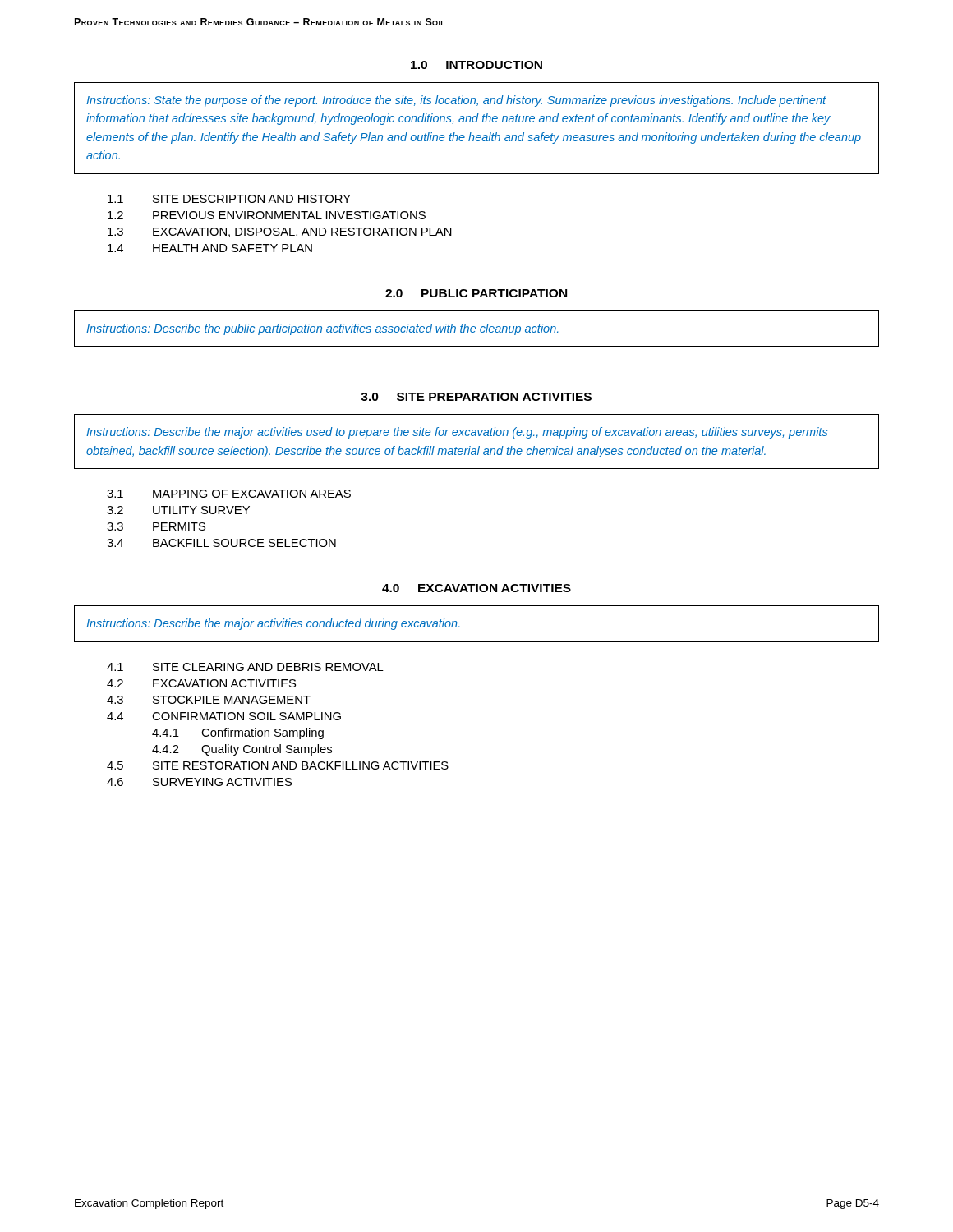The height and width of the screenshot is (1232, 953).
Task: Find the region starting "4.3STOCKPILE MANAGEMENT"
Action: 209,700
